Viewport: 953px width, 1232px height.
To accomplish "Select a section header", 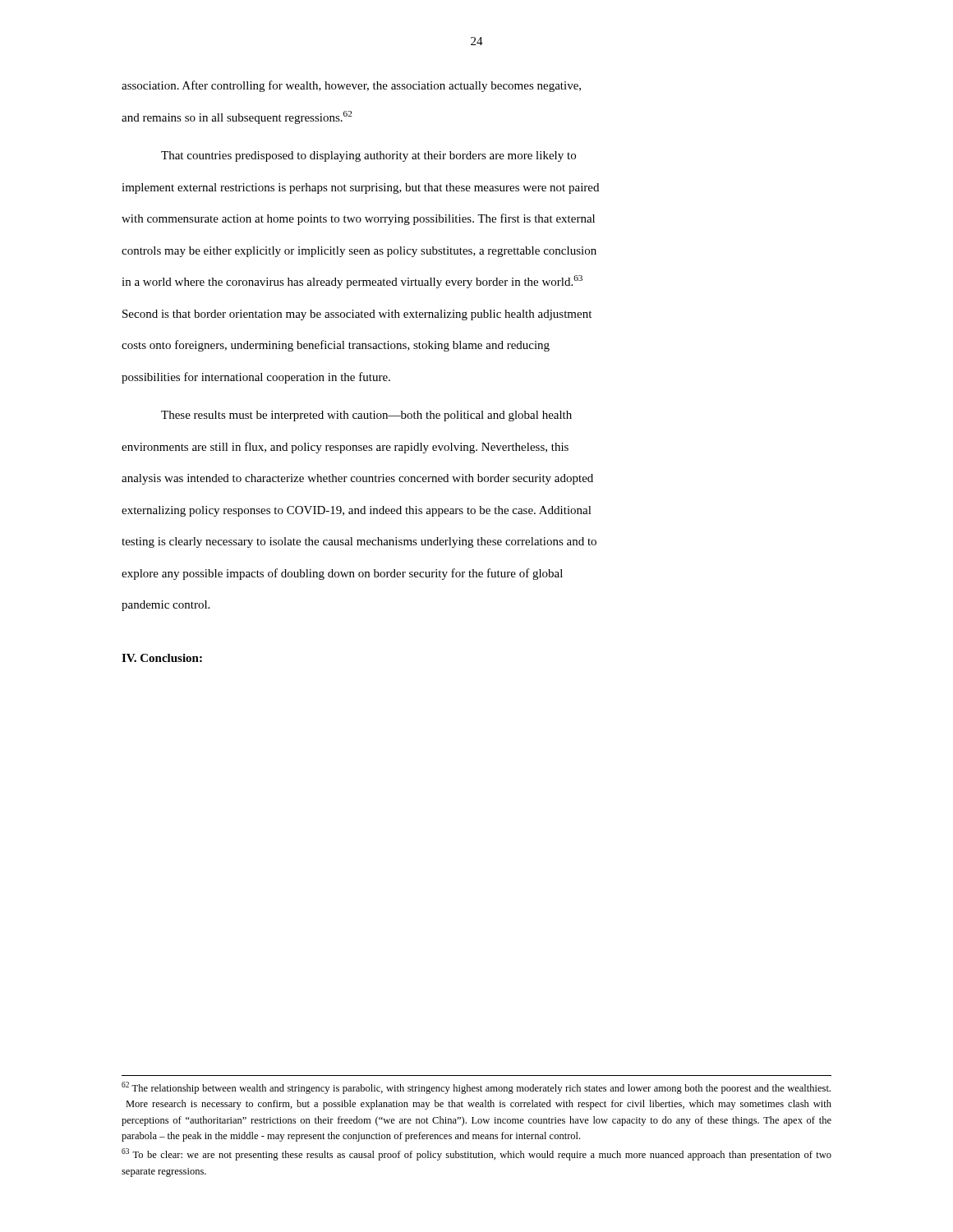I will tap(162, 657).
